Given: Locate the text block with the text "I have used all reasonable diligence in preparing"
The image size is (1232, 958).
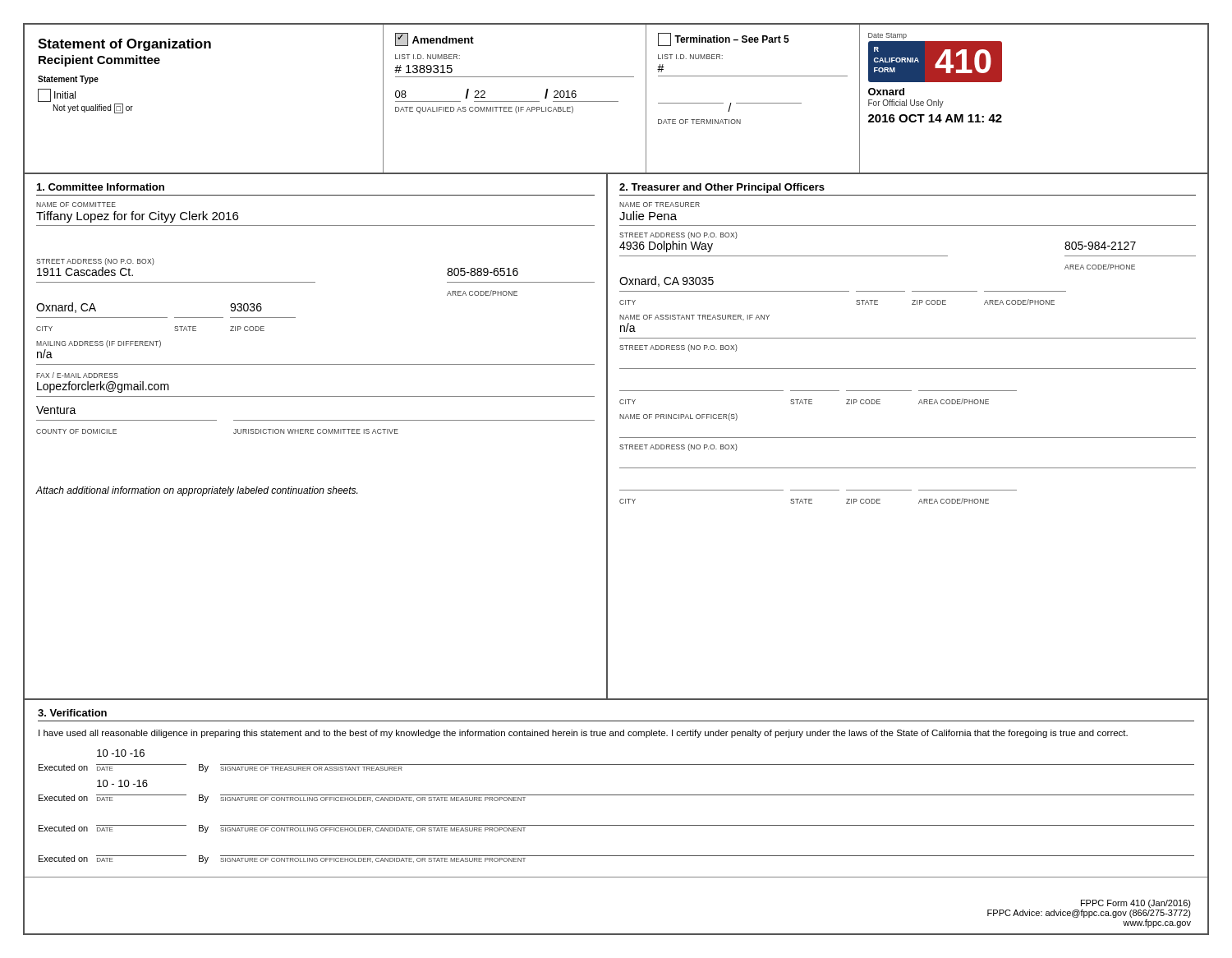Looking at the screenshot, I should click(x=616, y=733).
